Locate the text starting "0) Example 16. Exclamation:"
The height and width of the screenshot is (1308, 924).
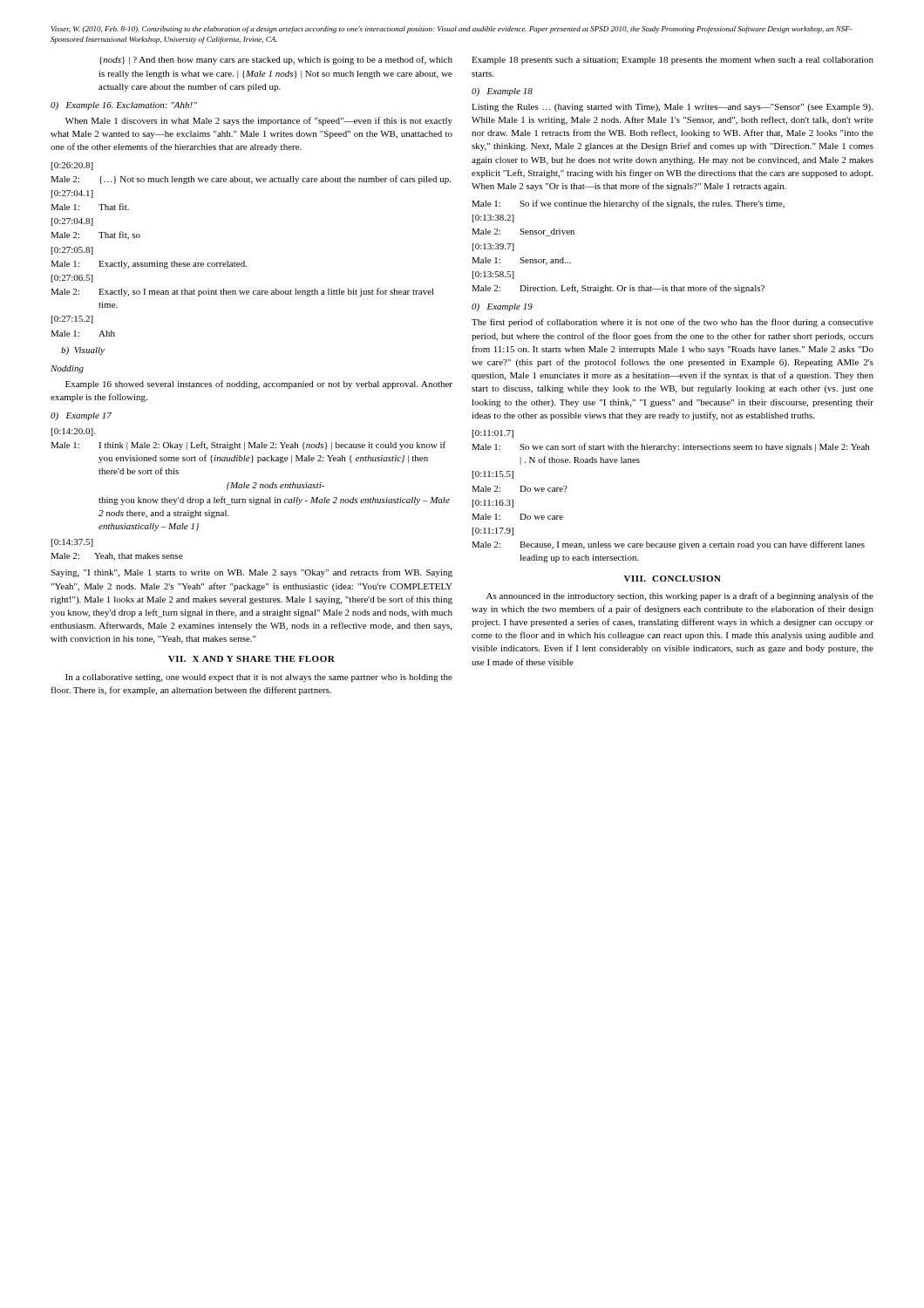coord(124,105)
